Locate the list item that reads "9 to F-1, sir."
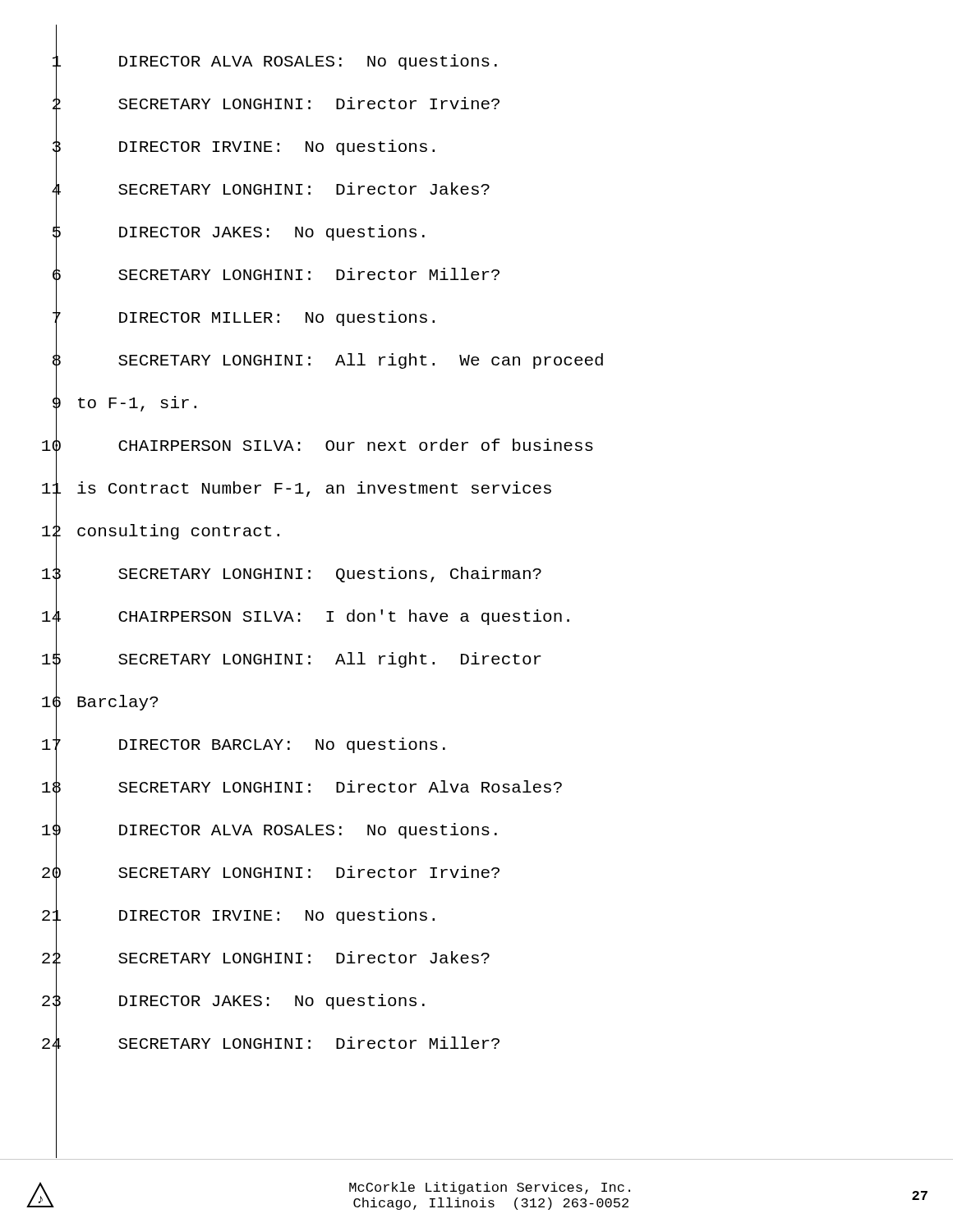 click(124, 404)
